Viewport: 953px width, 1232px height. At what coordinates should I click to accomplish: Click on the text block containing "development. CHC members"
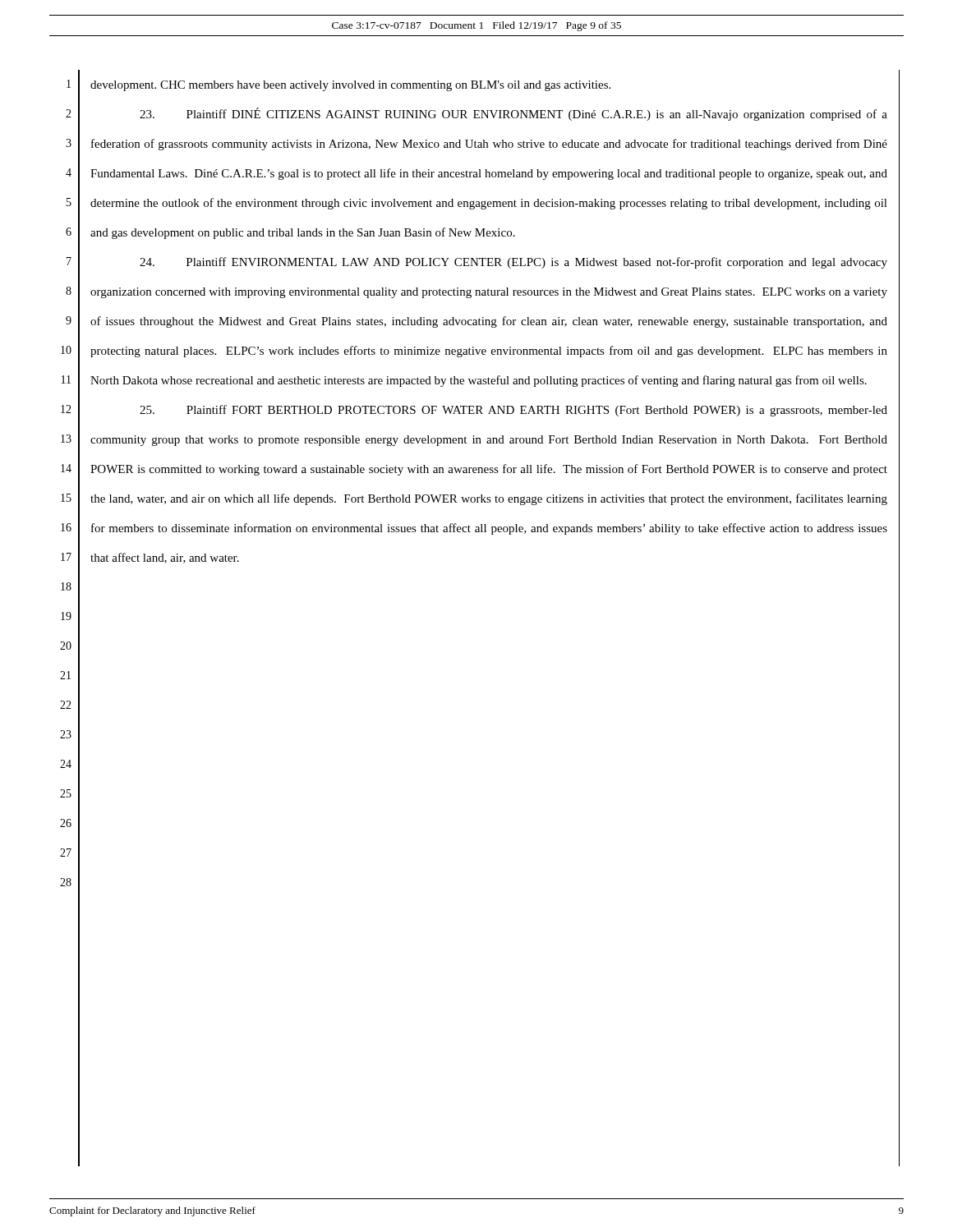tap(489, 85)
